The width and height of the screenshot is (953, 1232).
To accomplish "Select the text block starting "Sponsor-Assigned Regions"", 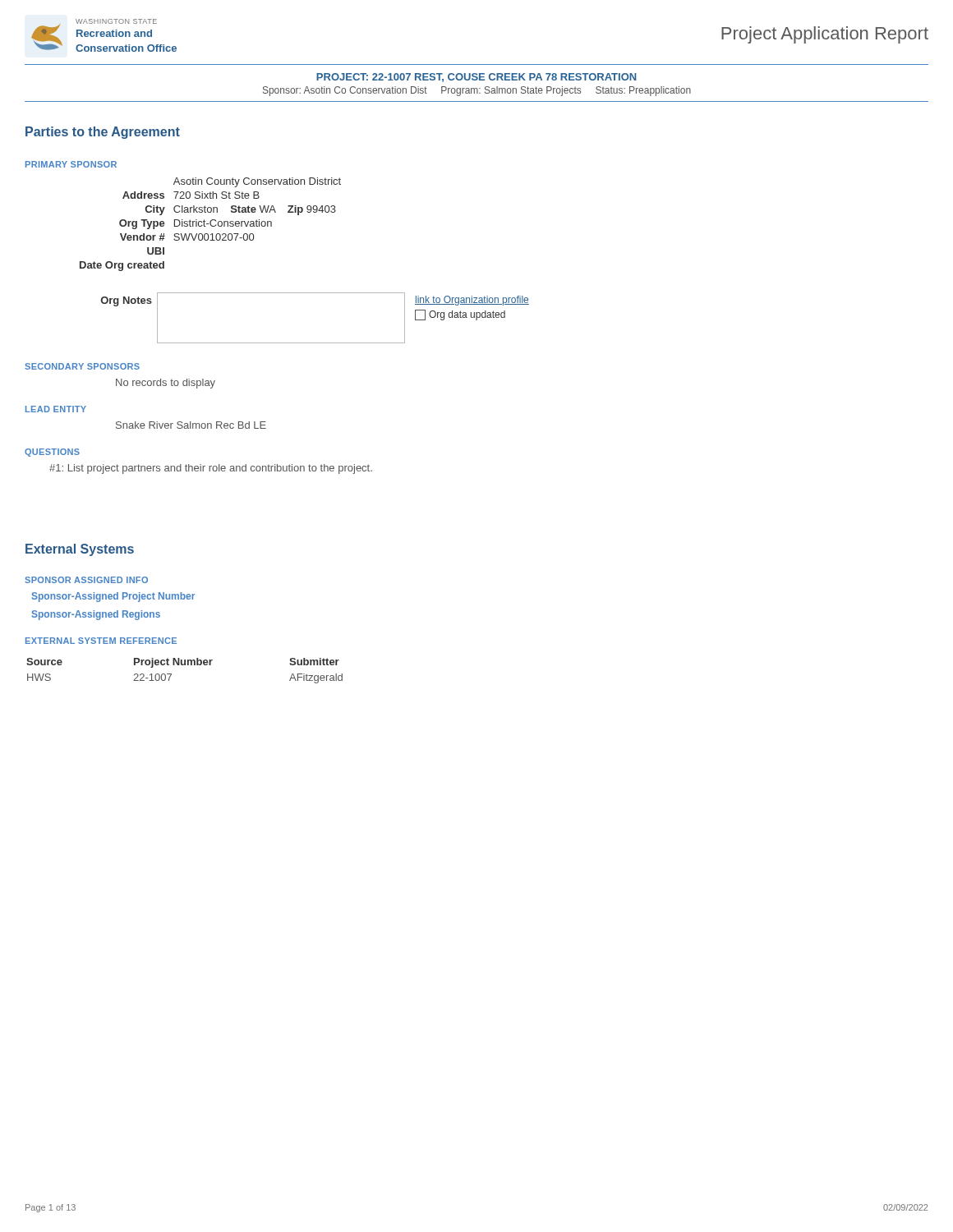I will (96, 614).
